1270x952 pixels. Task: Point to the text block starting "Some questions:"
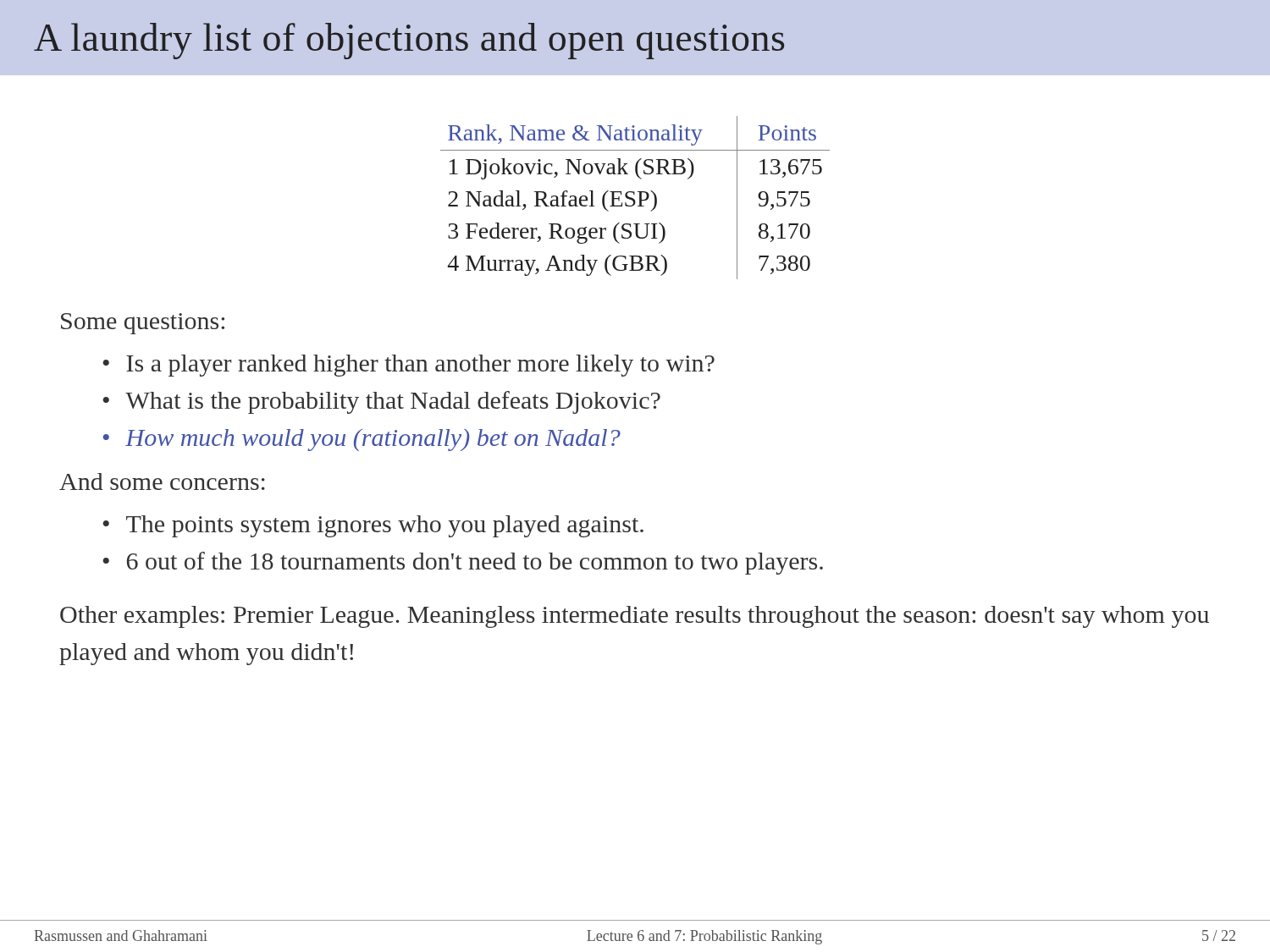pyautogui.click(x=143, y=320)
